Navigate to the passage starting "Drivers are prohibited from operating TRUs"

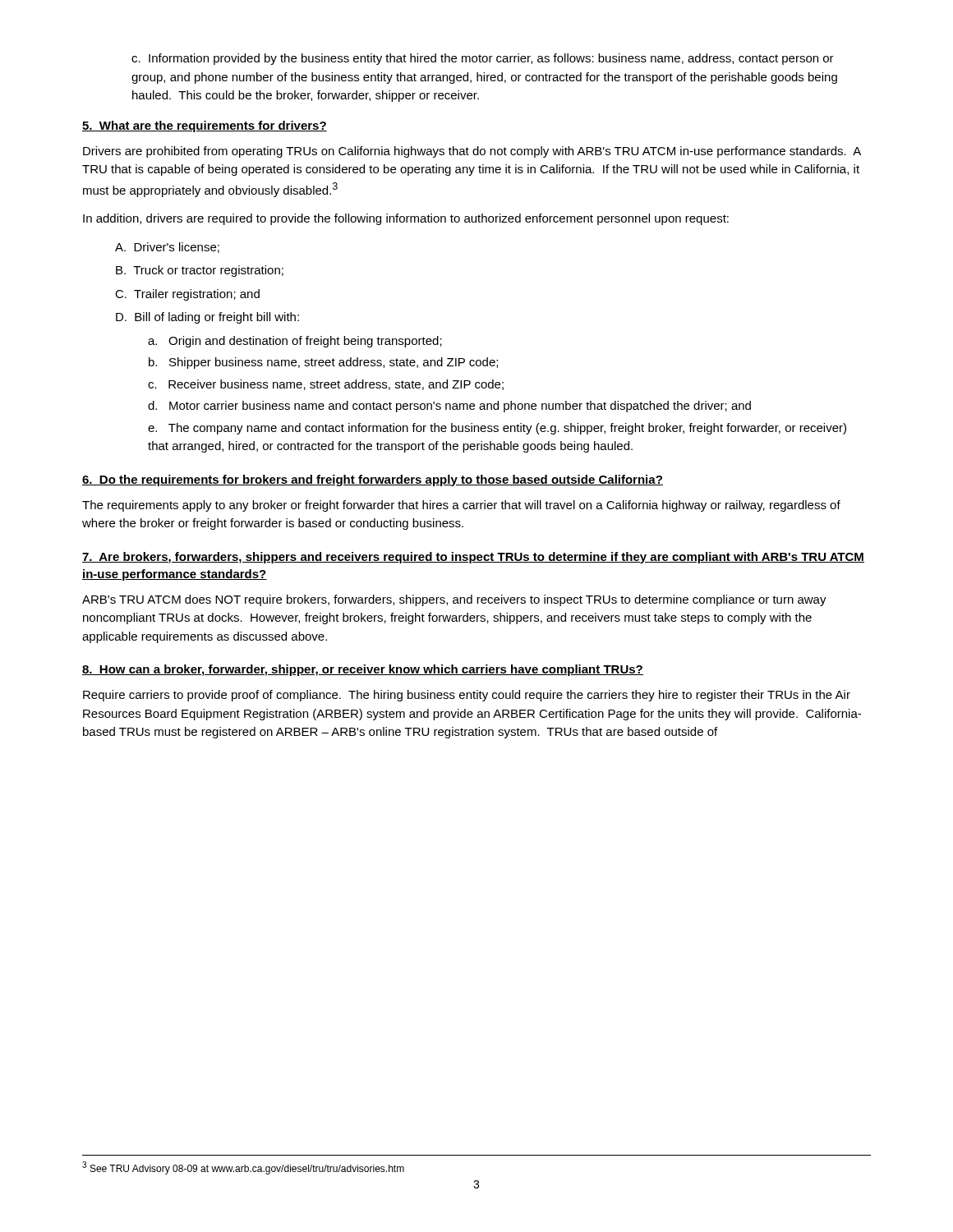pos(476,171)
